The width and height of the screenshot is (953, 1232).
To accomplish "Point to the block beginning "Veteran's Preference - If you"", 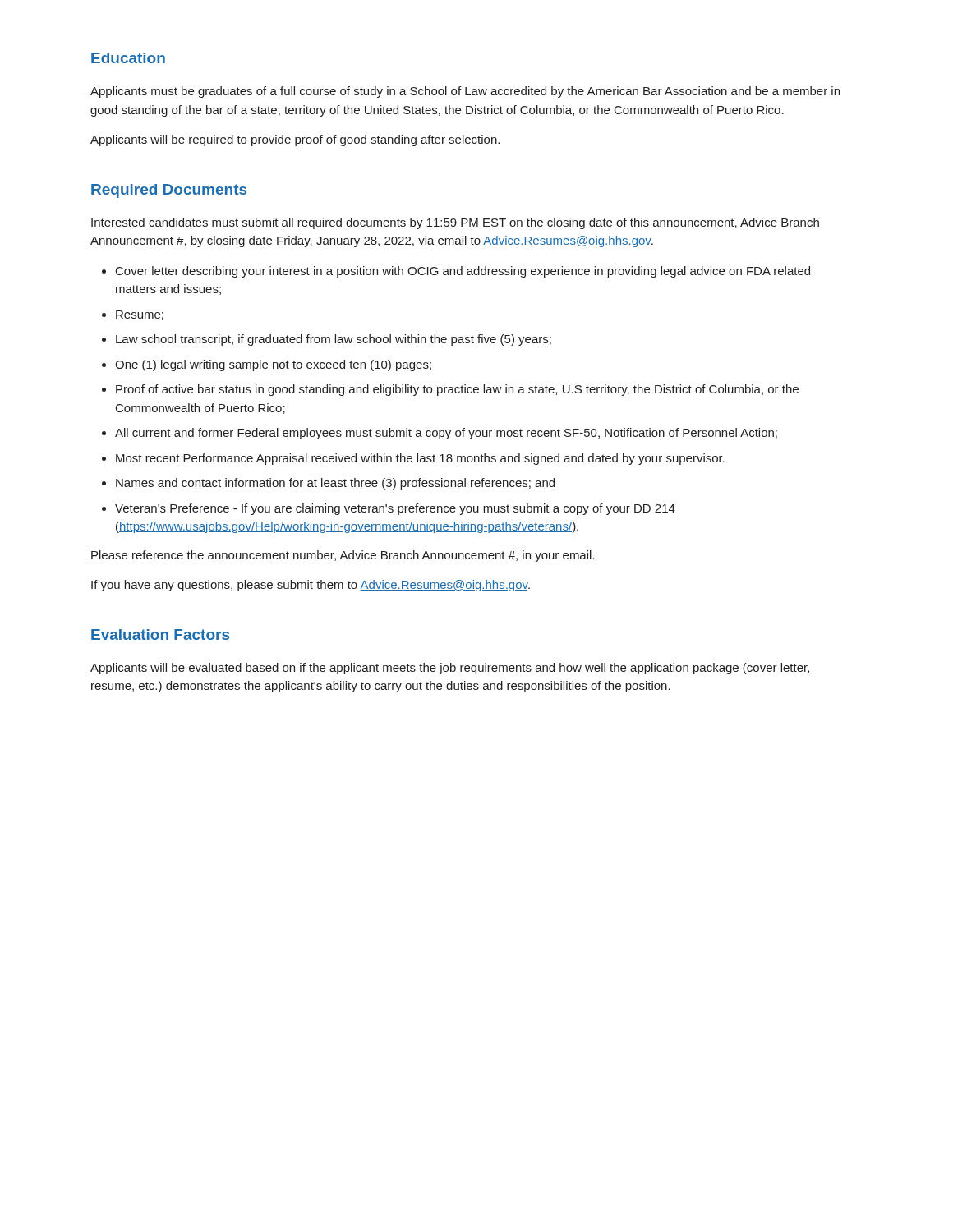I will point(395,517).
